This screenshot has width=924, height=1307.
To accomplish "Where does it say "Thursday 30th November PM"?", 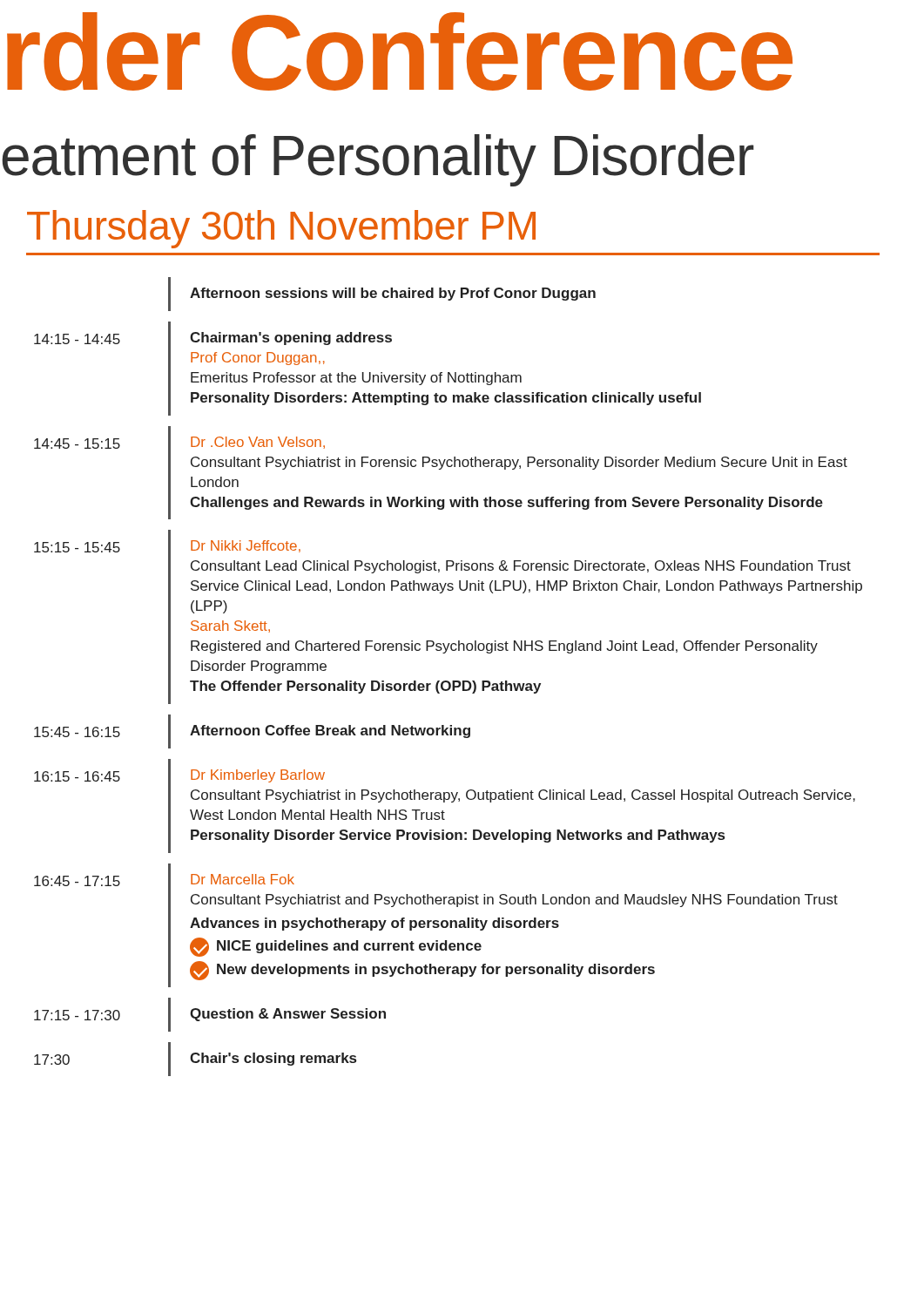I will pyautogui.click(x=453, y=229).
